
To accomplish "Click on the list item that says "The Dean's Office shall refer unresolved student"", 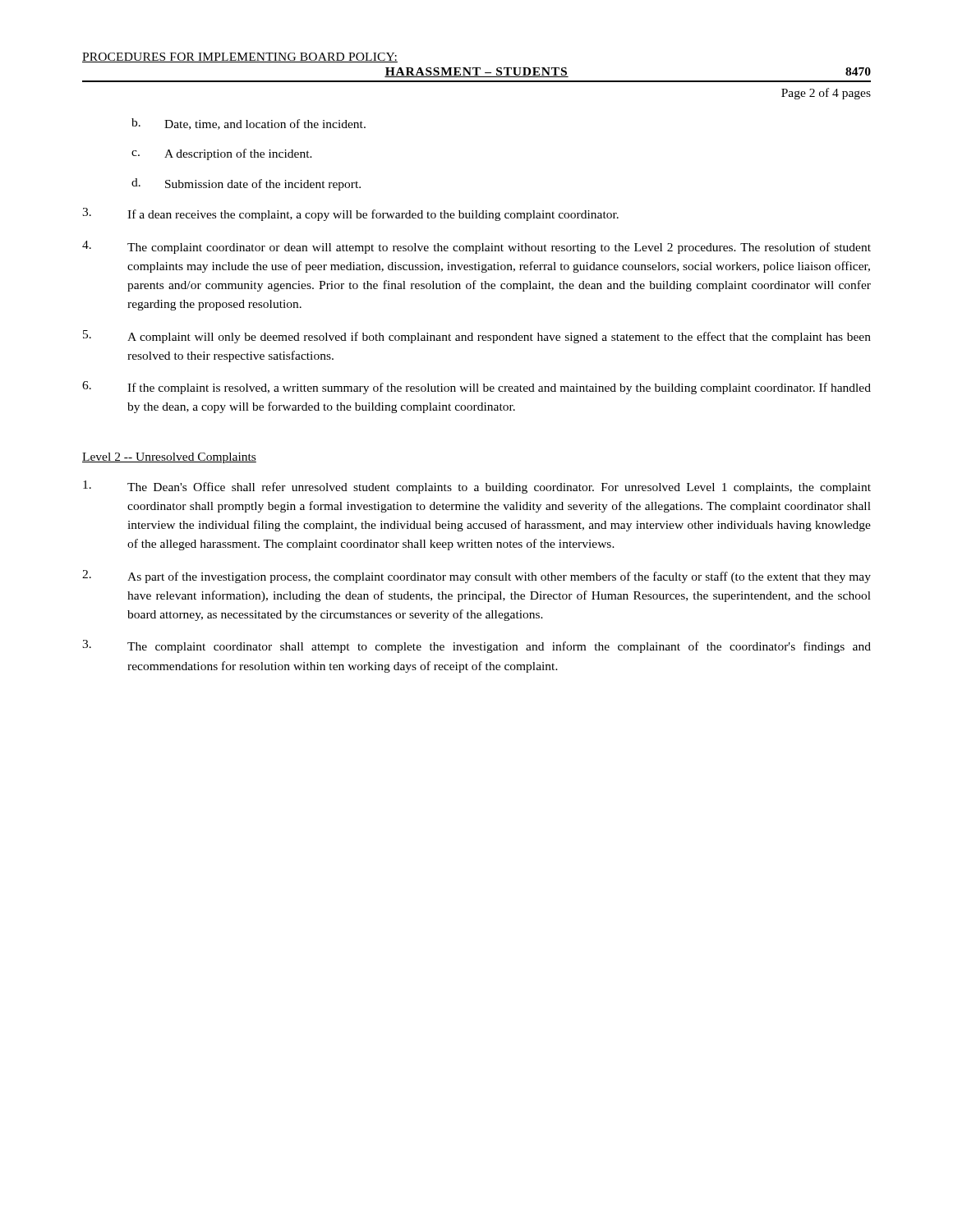I will (x=476, y=515).
